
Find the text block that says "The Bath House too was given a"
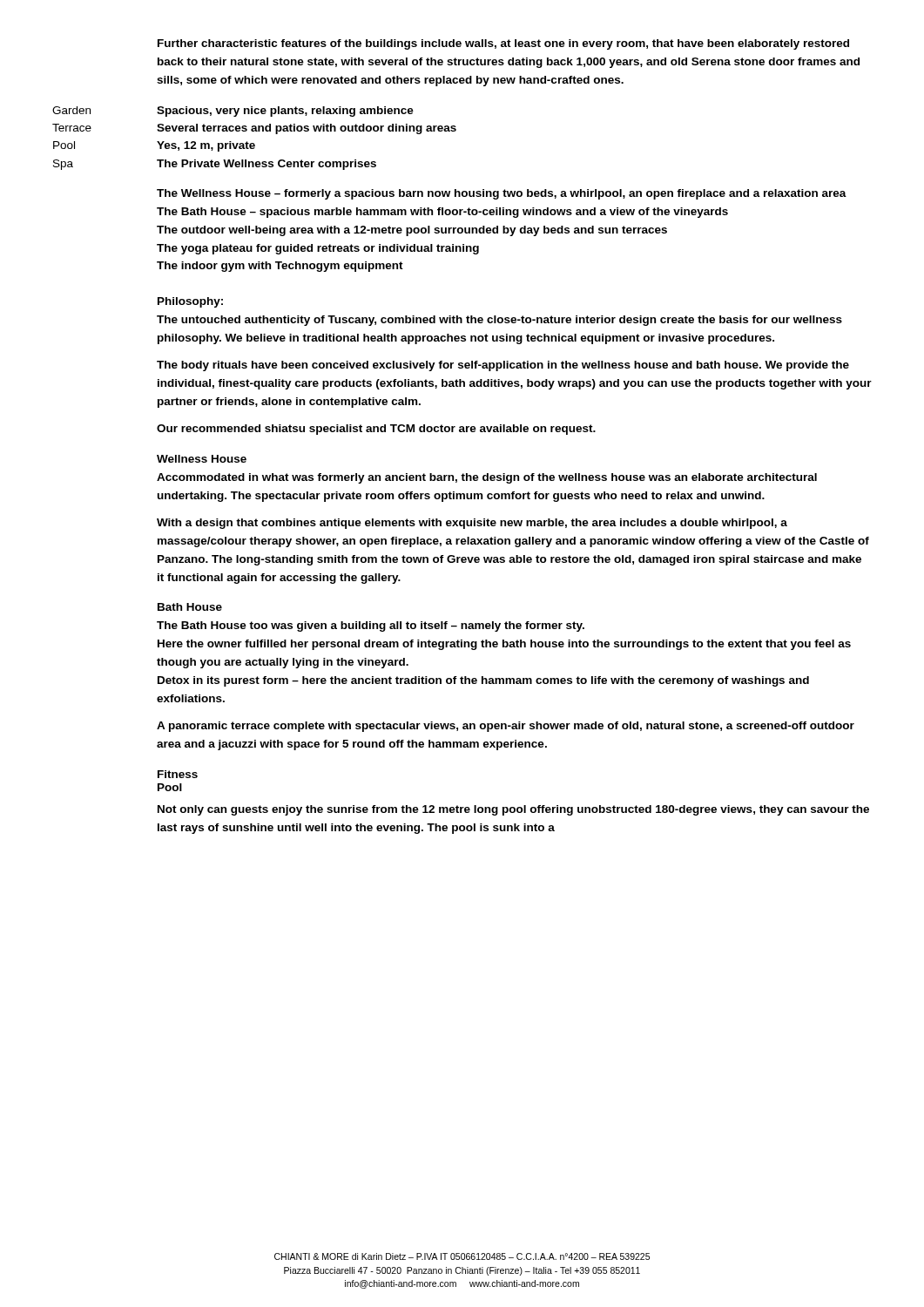(x=371, y=626)
